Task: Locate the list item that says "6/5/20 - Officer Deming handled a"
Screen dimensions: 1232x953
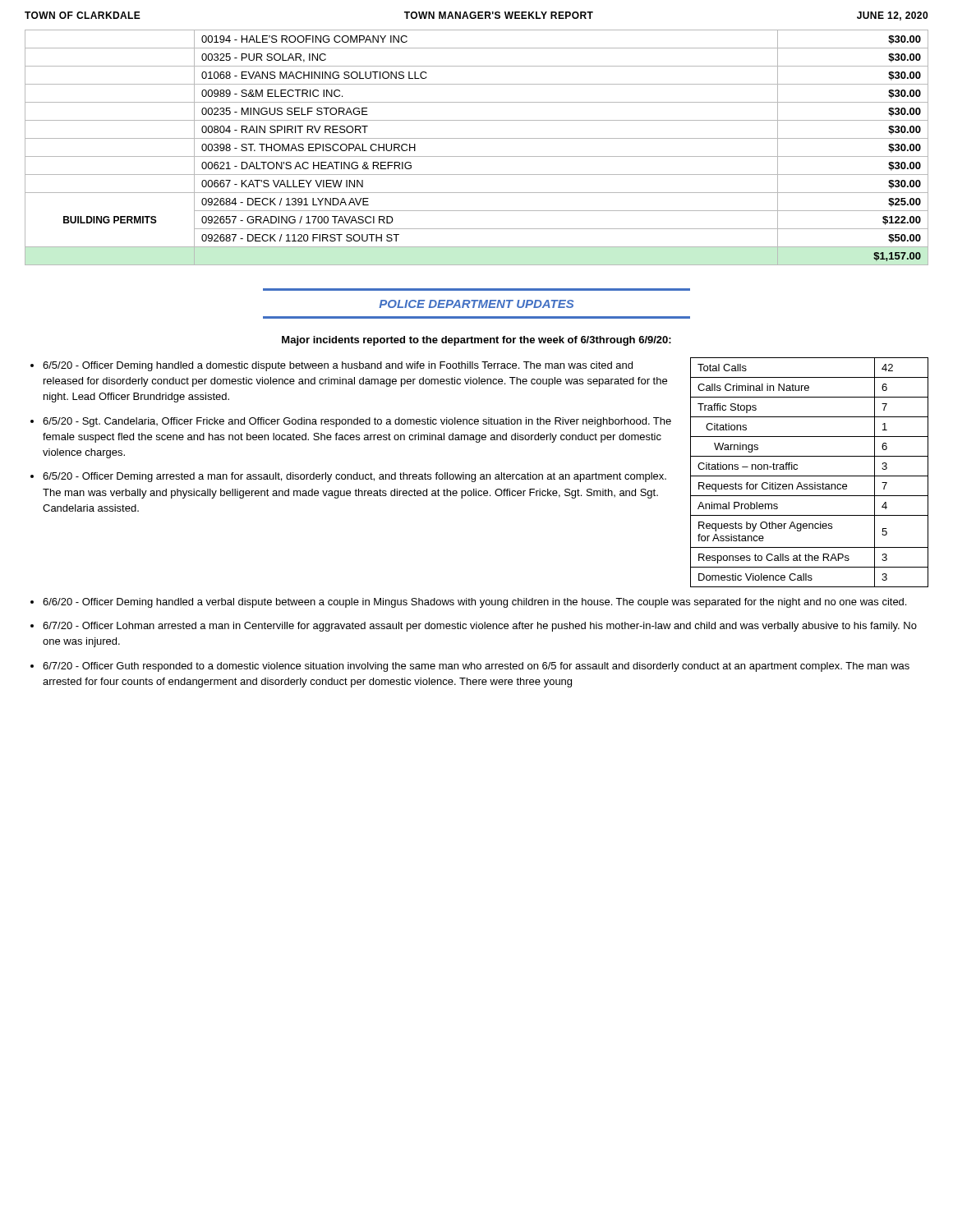Action: click(x=355, y=381)
